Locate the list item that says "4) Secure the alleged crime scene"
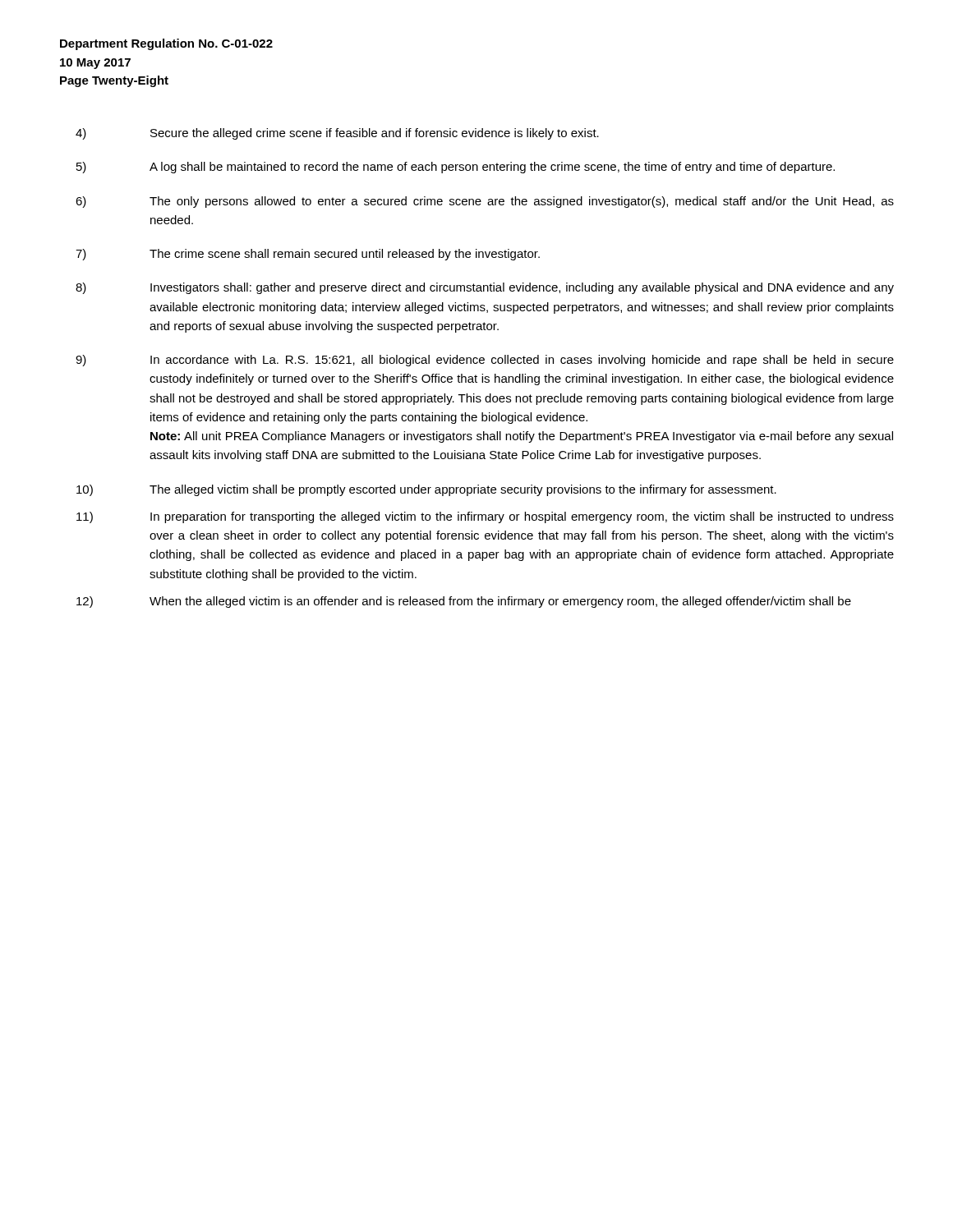953x1232 pixels. click(x=476, y=133)
